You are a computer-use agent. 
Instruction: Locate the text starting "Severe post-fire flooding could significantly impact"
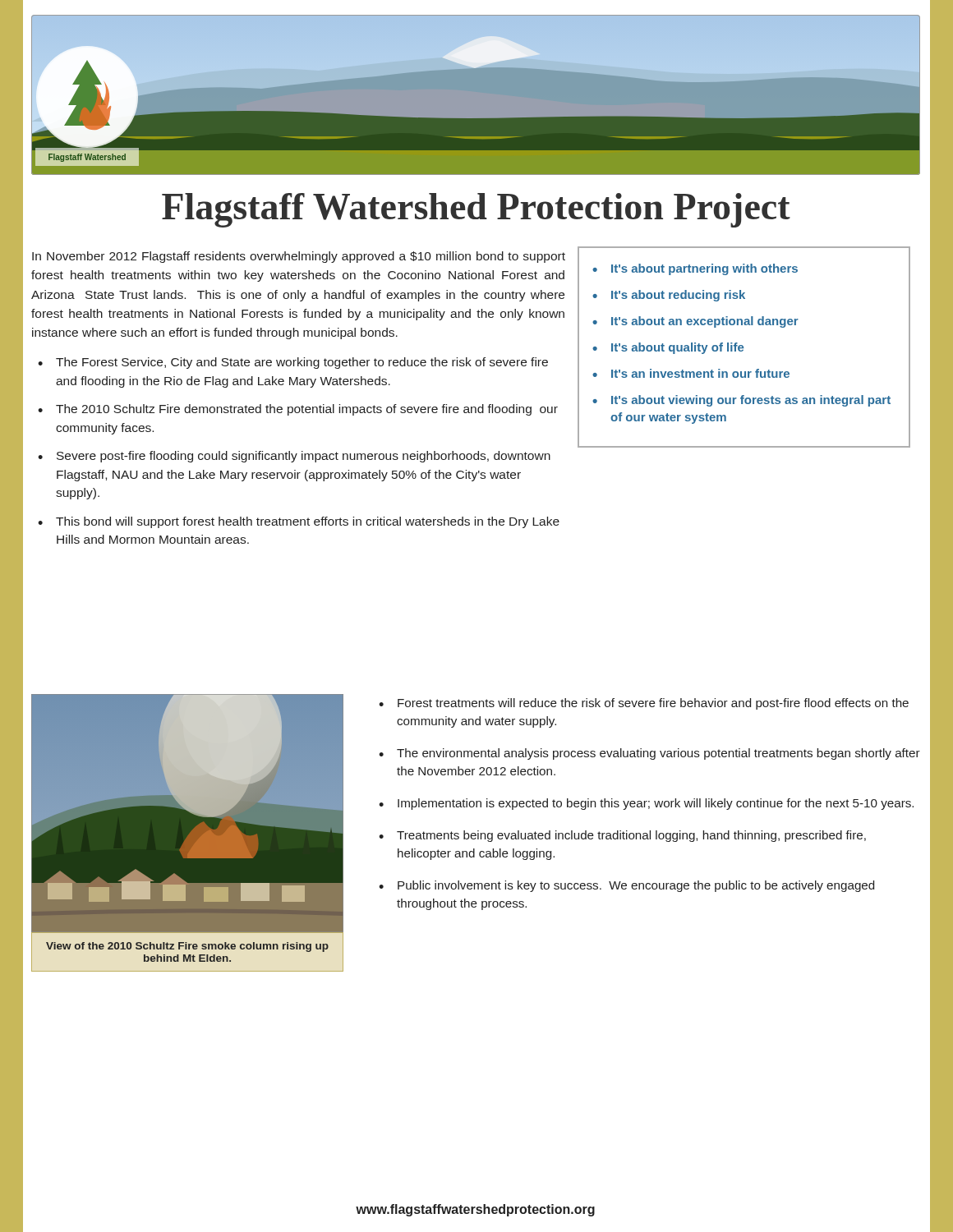[x=303, y=474]
